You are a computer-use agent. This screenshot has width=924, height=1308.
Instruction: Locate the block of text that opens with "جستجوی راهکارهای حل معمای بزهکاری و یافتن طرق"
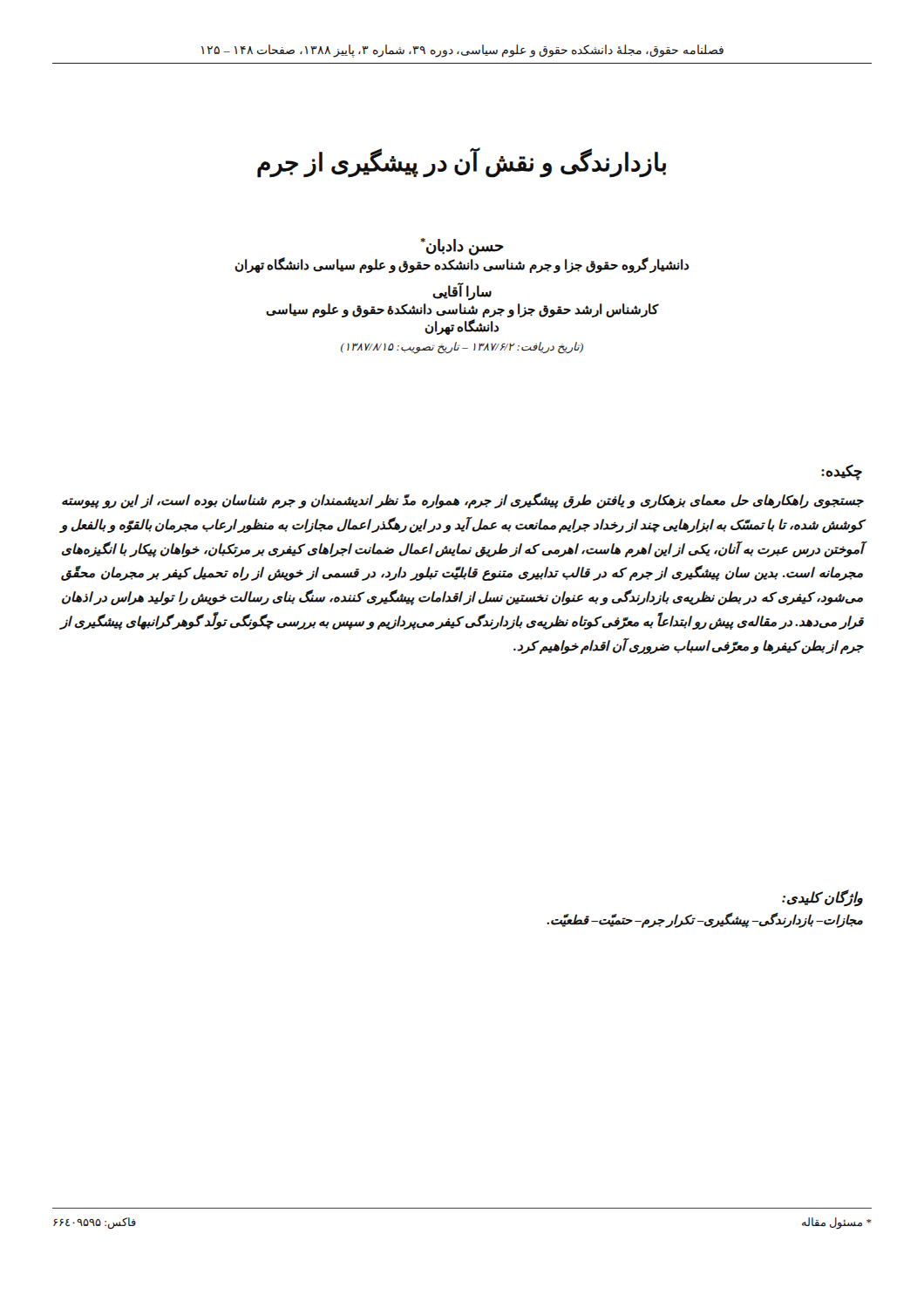(x=462, y=573)
